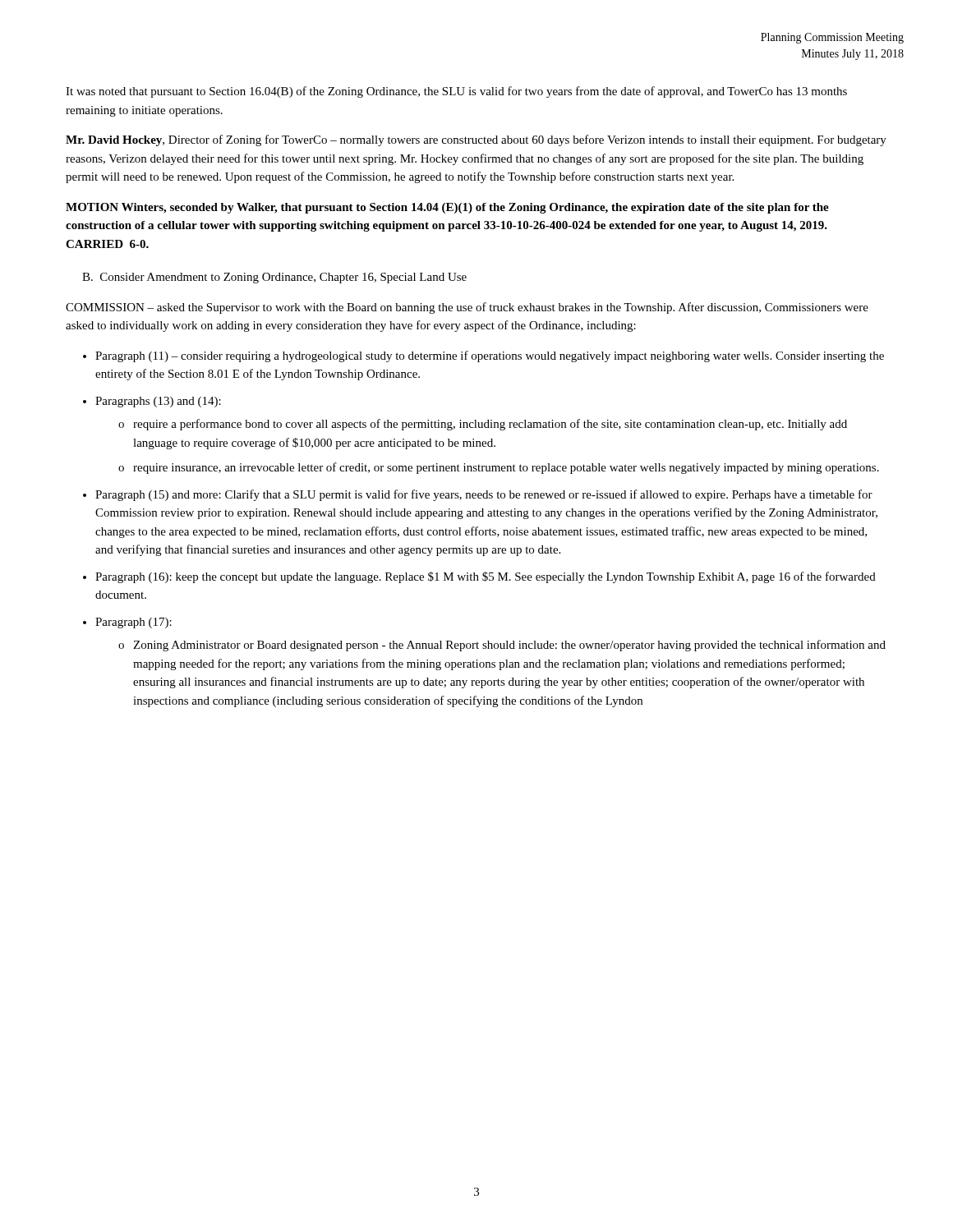Find the block starting "It was noted"
Screen dimensions: 1232x953
457,100
